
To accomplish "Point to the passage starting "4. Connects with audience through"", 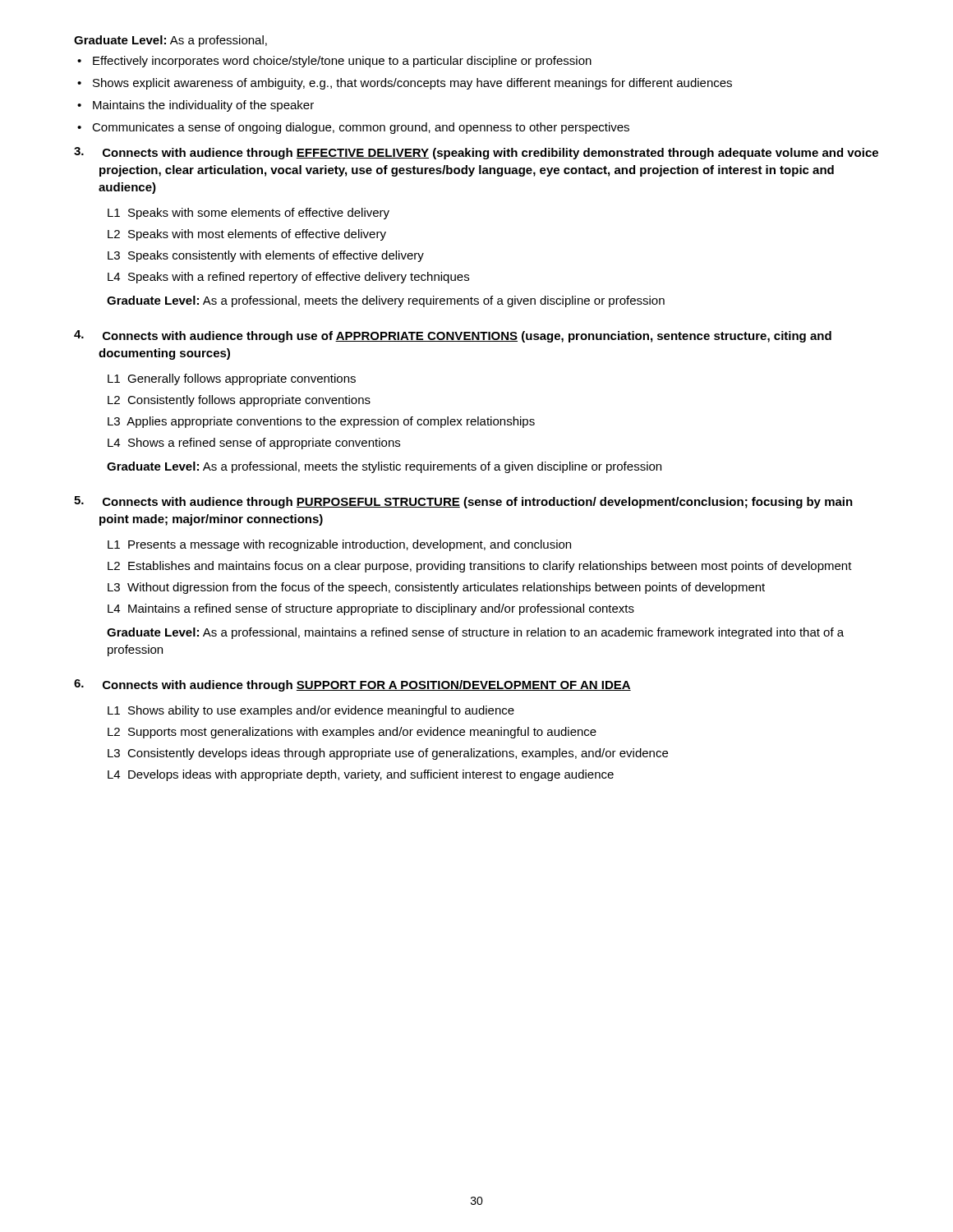I will point(476,344).
